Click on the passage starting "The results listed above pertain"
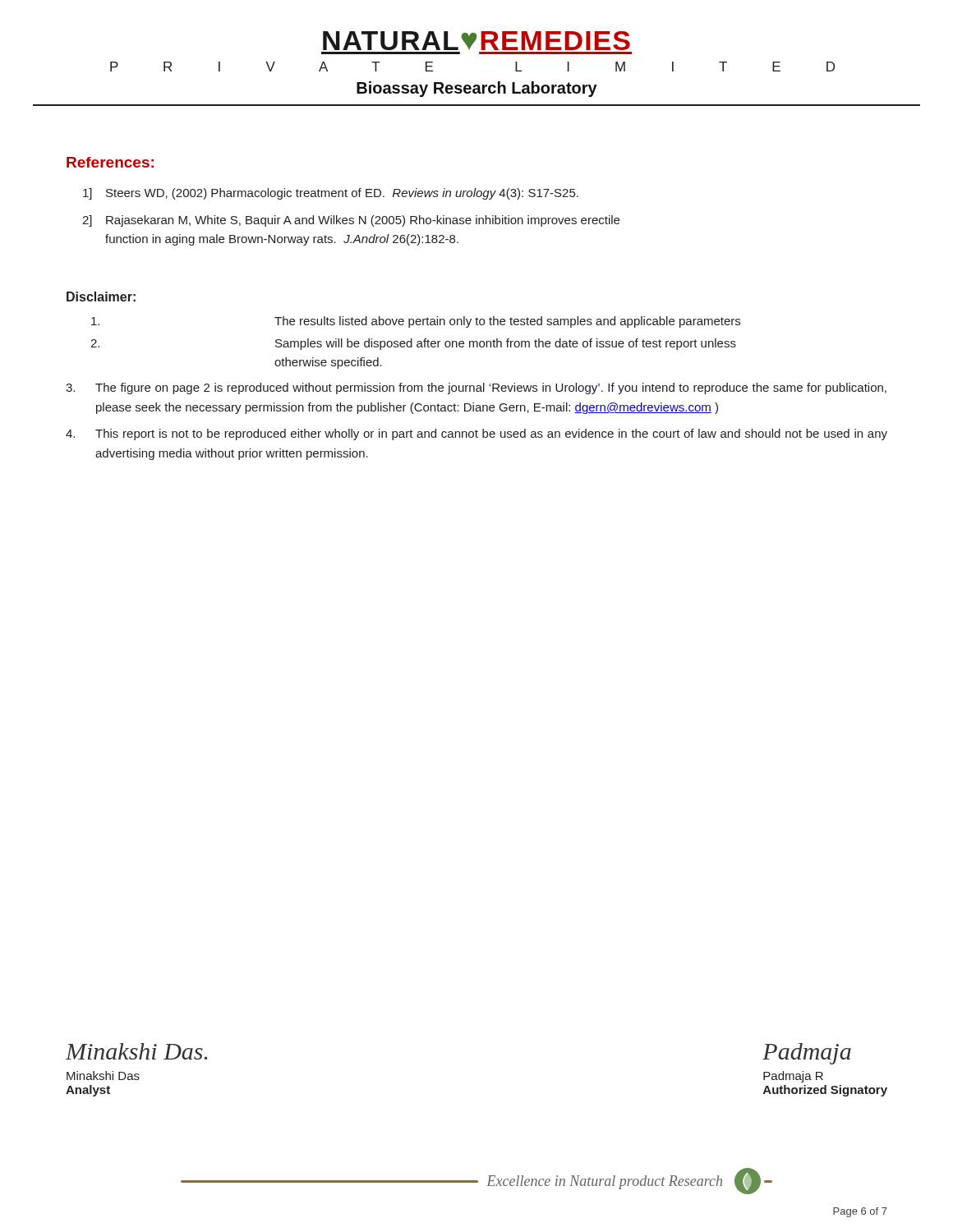953x1232 pixels. click(416, 321)
